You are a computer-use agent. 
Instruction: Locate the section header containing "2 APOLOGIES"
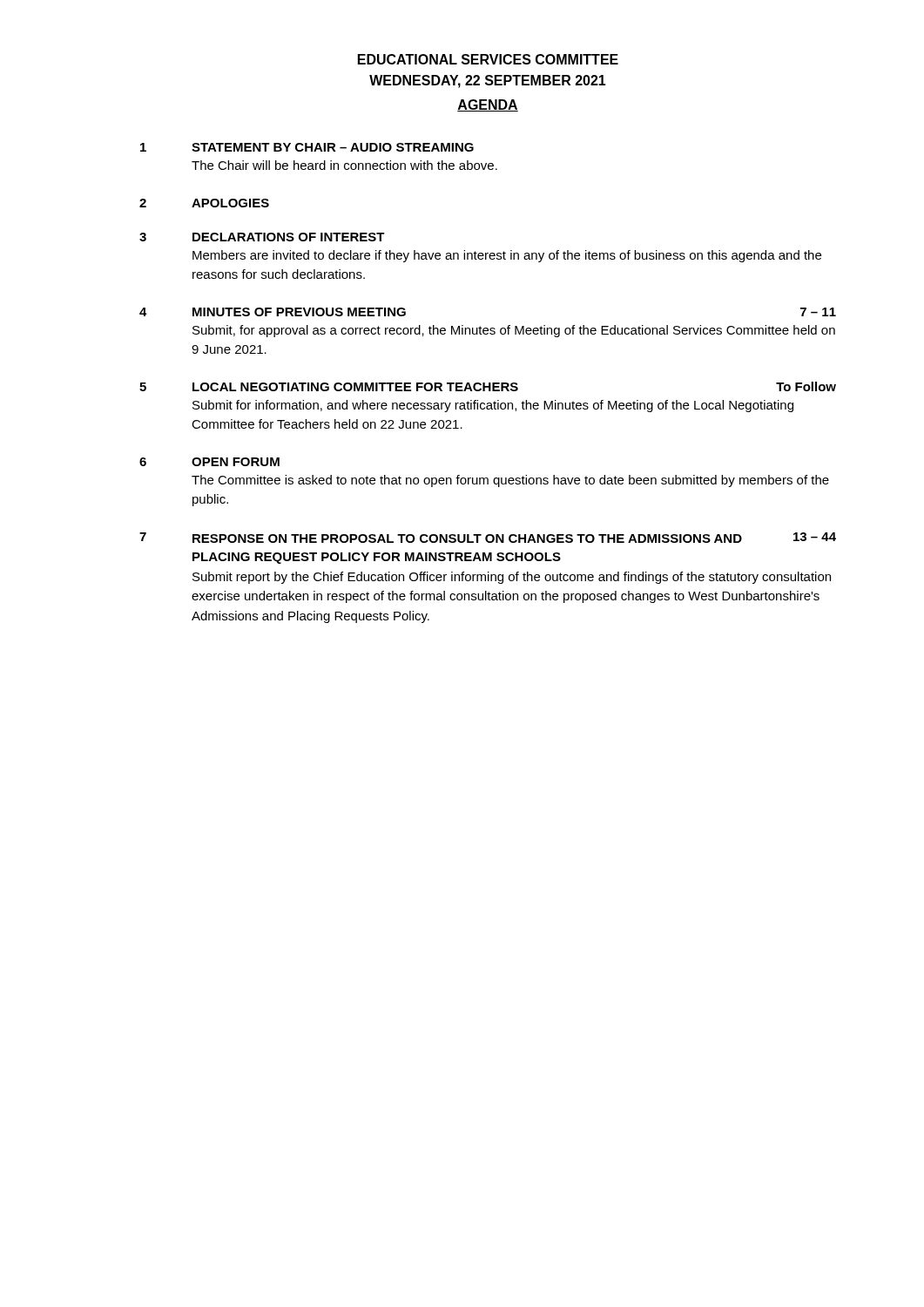(204, 203)
